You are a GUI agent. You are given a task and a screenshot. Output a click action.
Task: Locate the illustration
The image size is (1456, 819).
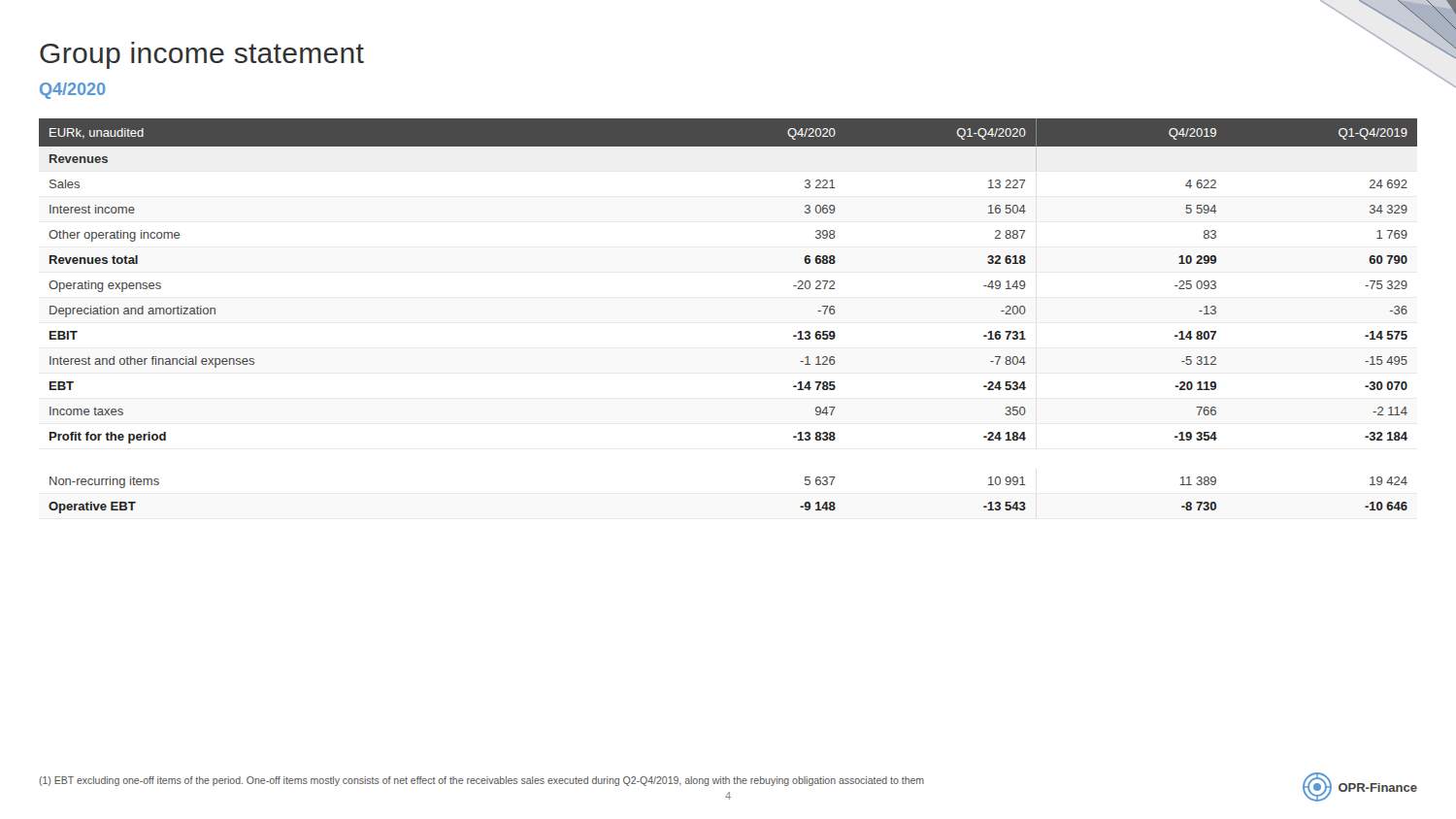click(1301, 63)
